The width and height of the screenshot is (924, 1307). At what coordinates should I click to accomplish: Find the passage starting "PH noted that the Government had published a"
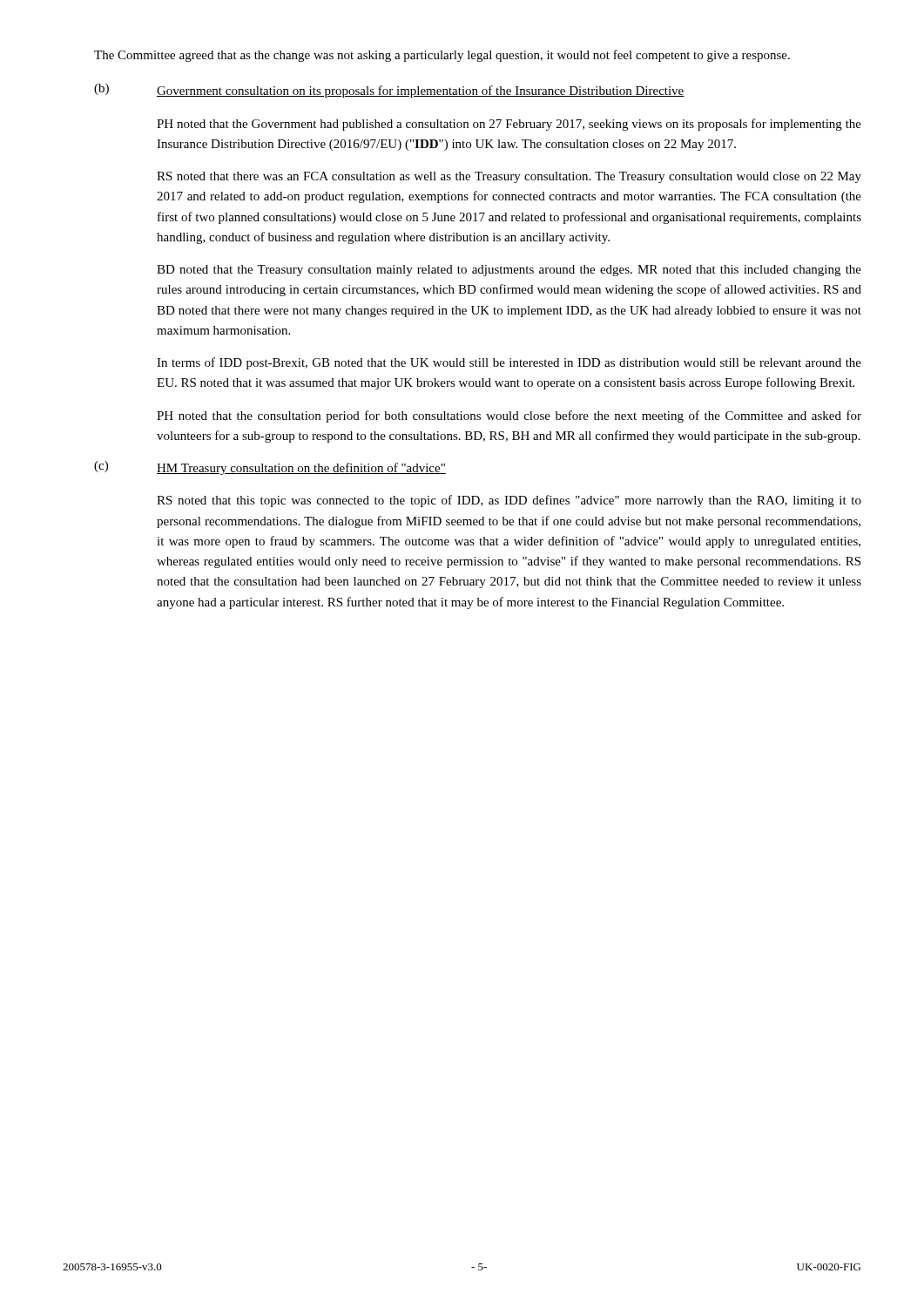(x=509, y=133)
